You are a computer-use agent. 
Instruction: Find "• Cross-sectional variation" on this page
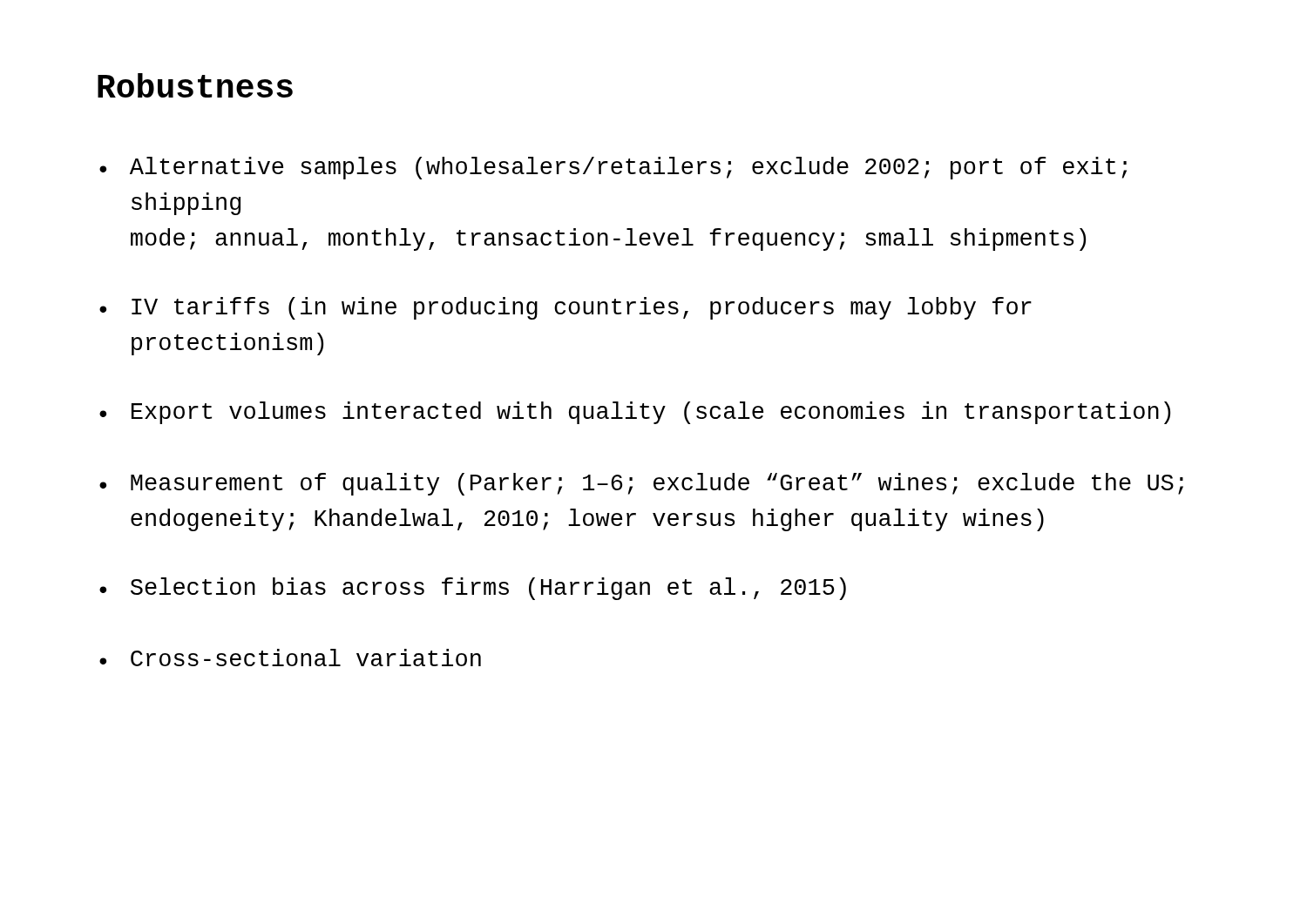tap(290, 658)
